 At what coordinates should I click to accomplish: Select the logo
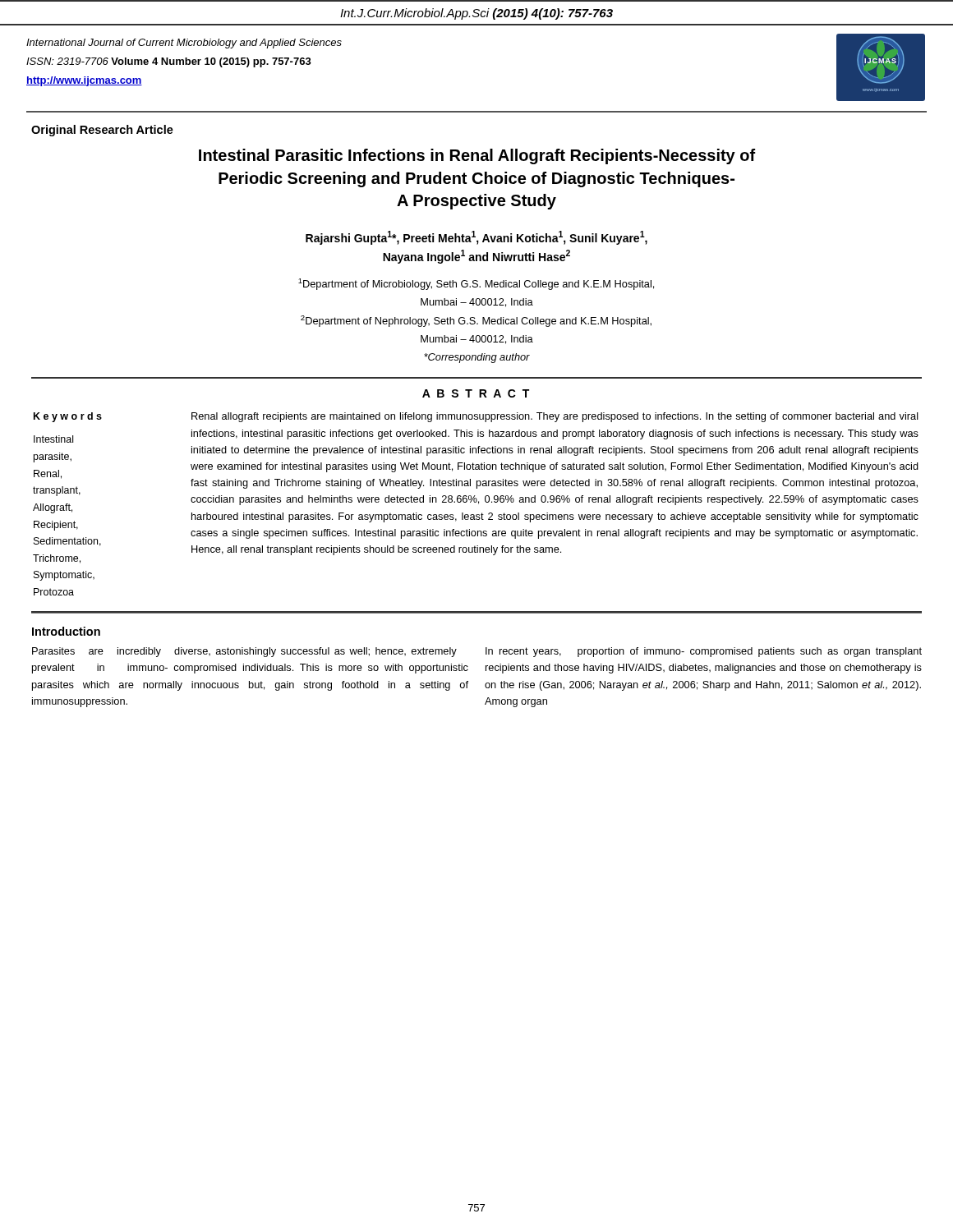882,69
